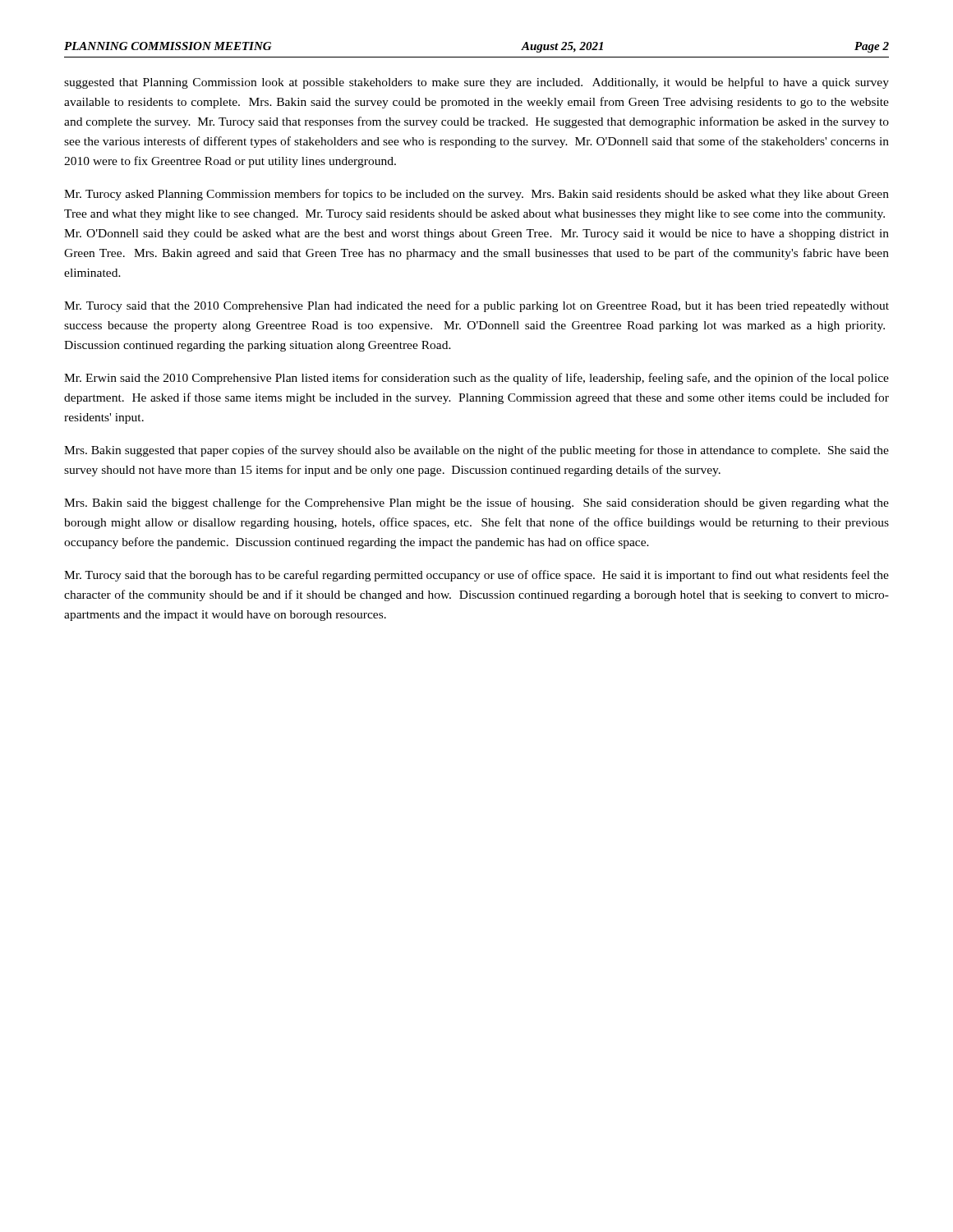
Task: Navigate to the region starting "Mr. Turocy asked Planning Commission members"
Action: [x=476, y=233]
